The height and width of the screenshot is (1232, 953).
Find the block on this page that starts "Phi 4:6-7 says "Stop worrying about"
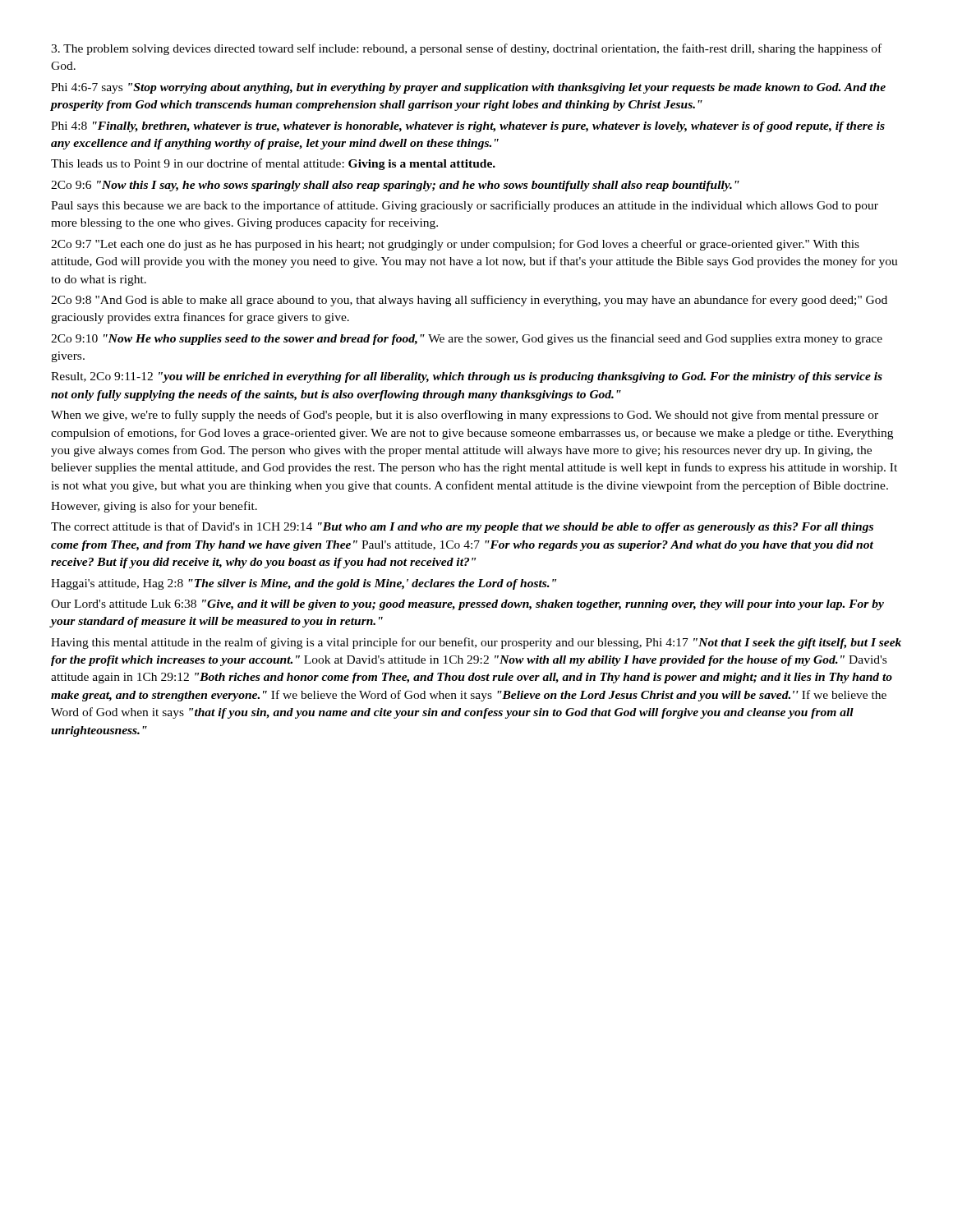point(476,95)
